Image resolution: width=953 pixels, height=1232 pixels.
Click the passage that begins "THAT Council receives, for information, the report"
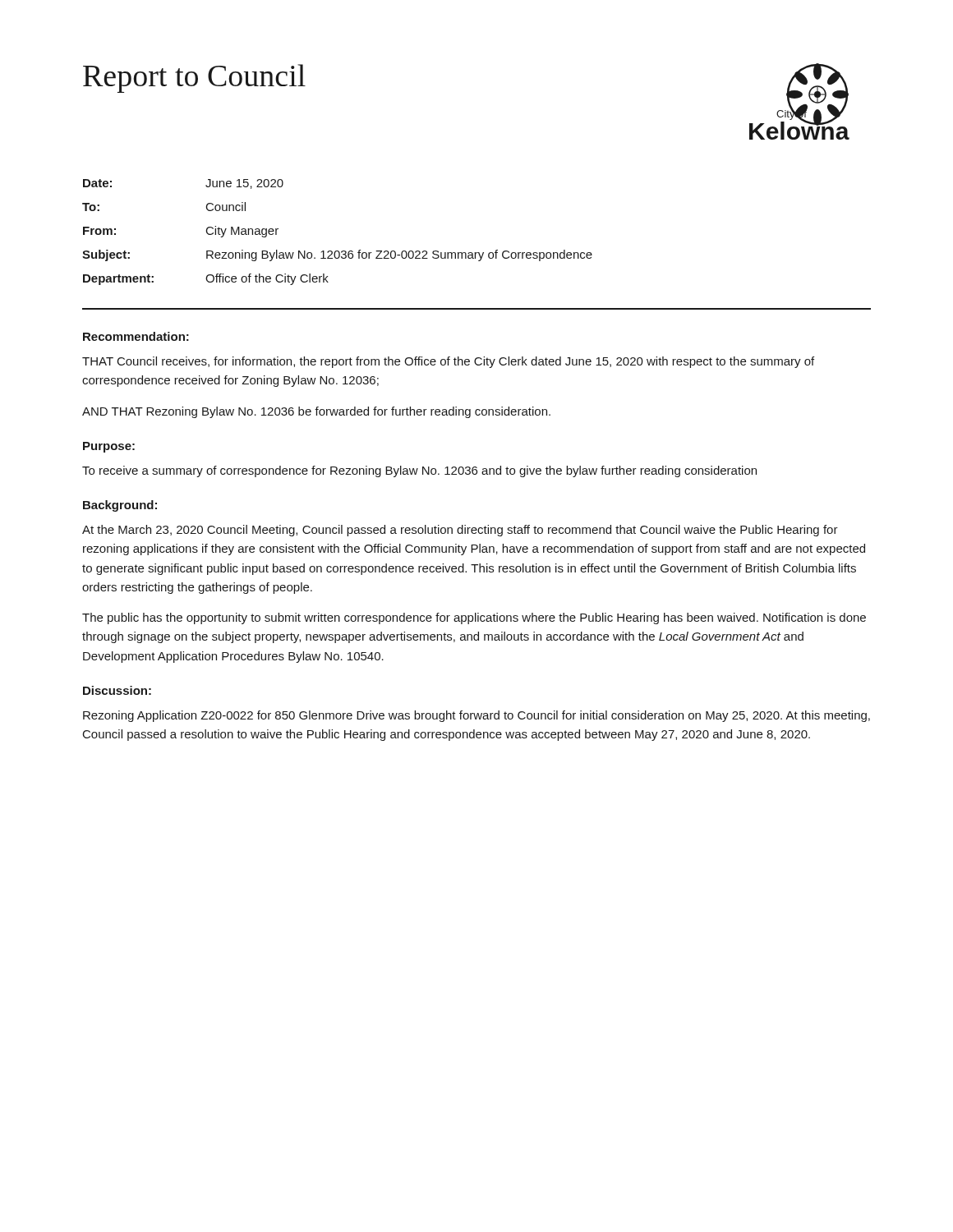(x=448, y=371)
